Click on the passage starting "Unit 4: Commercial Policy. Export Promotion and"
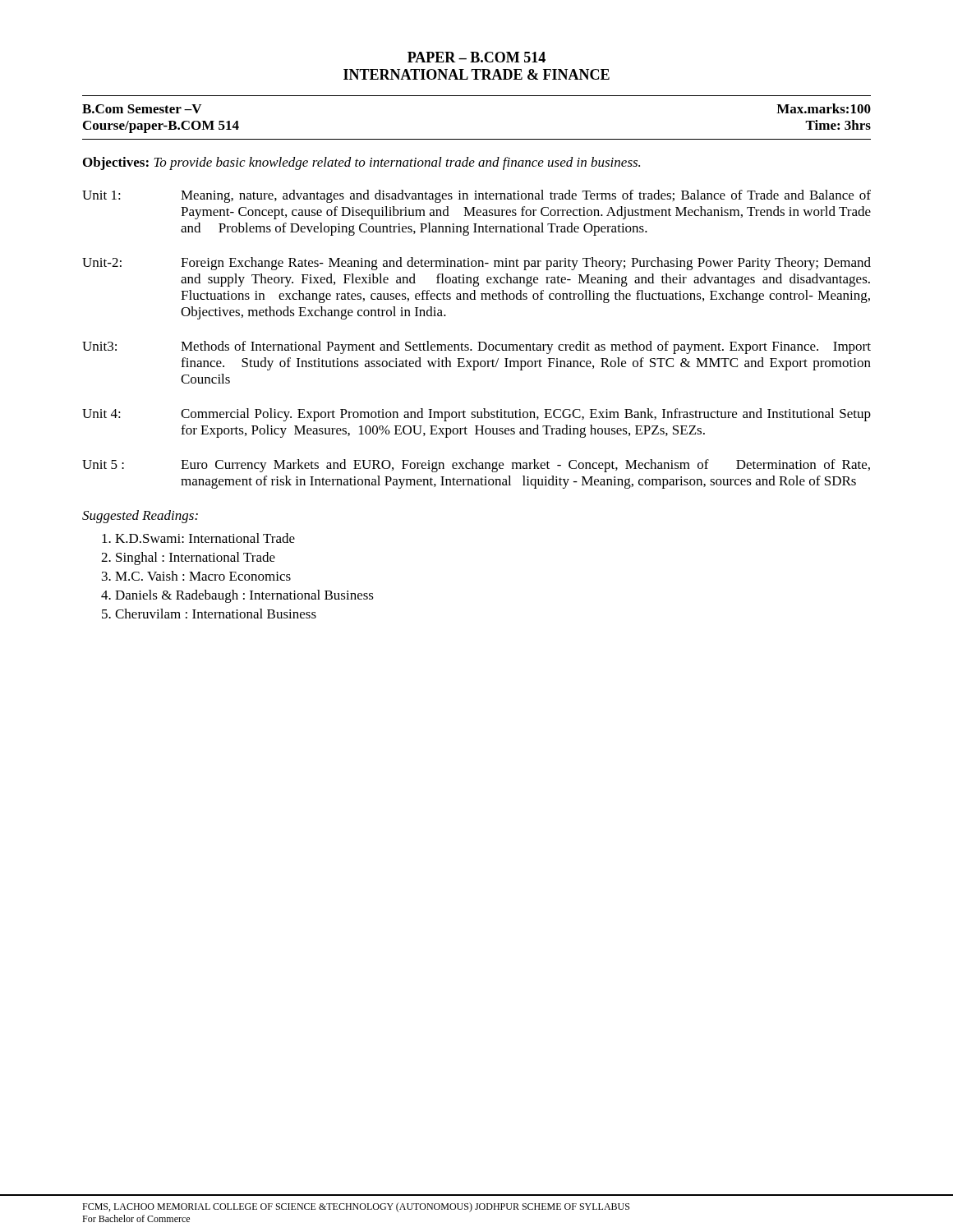This screenshot has height=1232, width=953. [476, 422]
